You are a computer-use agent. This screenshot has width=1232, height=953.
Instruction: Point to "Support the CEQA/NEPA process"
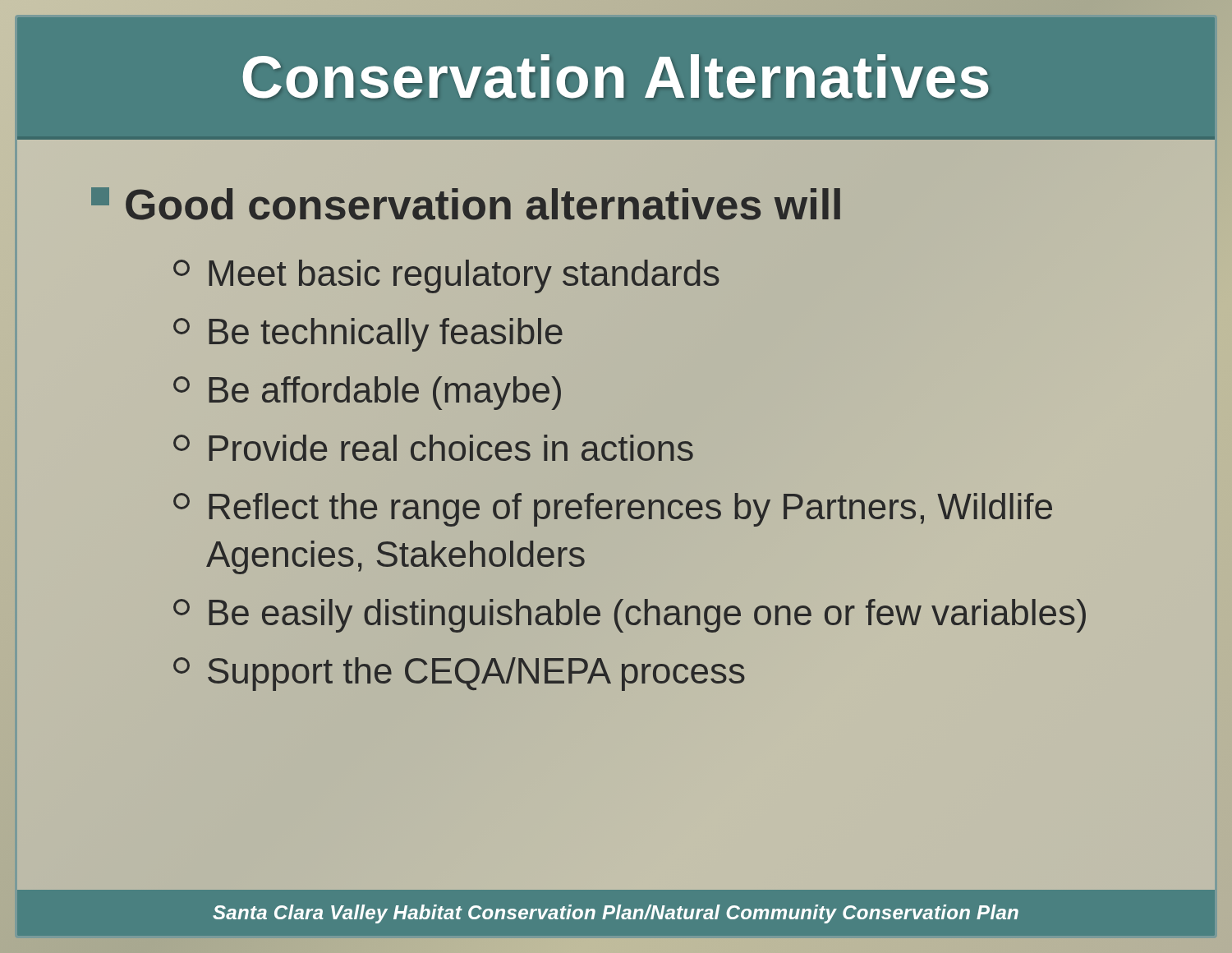476,671
